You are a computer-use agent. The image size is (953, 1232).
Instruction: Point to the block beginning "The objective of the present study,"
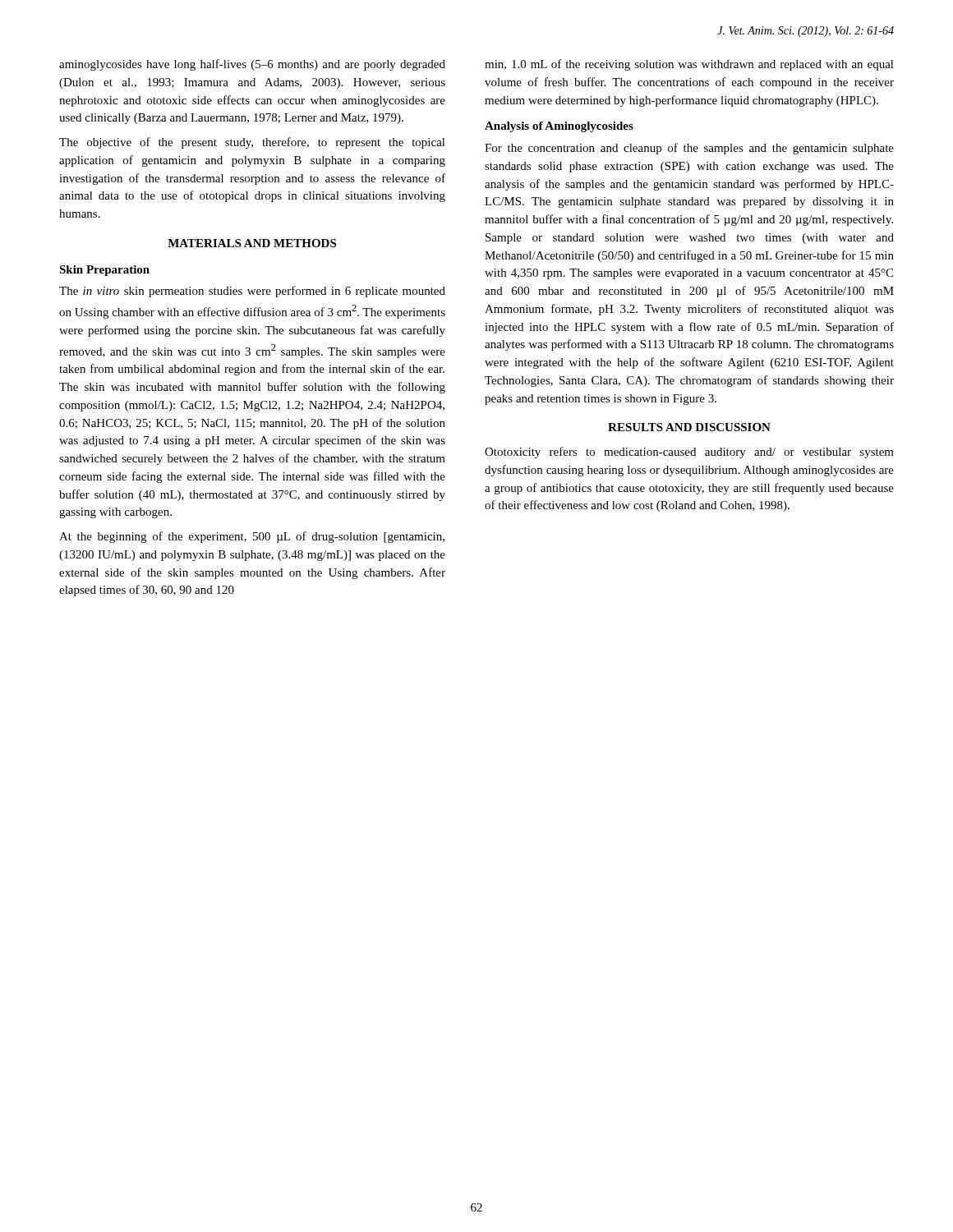(252, 178)
